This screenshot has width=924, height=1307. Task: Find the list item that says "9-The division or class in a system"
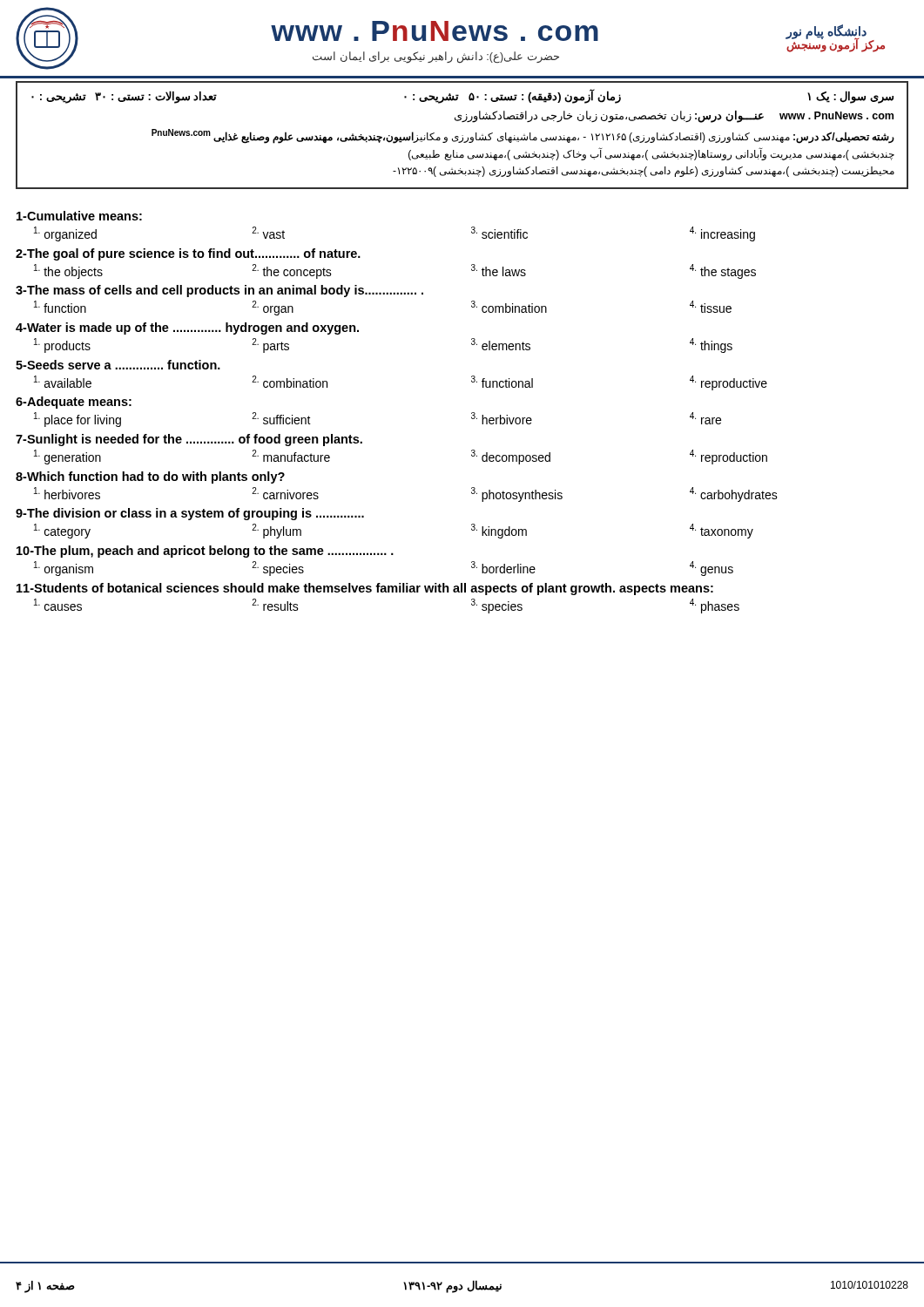462,522
